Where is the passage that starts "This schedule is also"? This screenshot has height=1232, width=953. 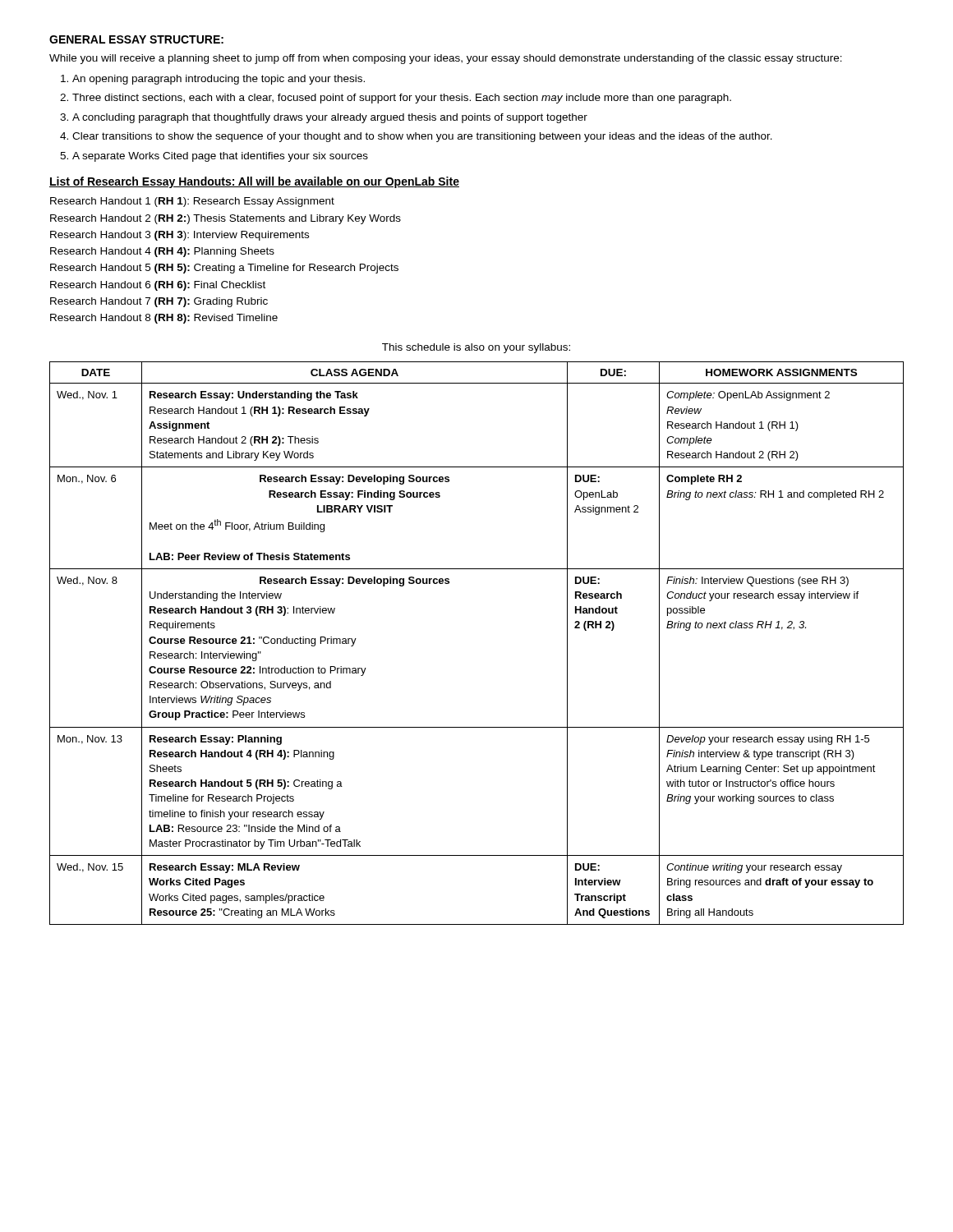[476, 347]
